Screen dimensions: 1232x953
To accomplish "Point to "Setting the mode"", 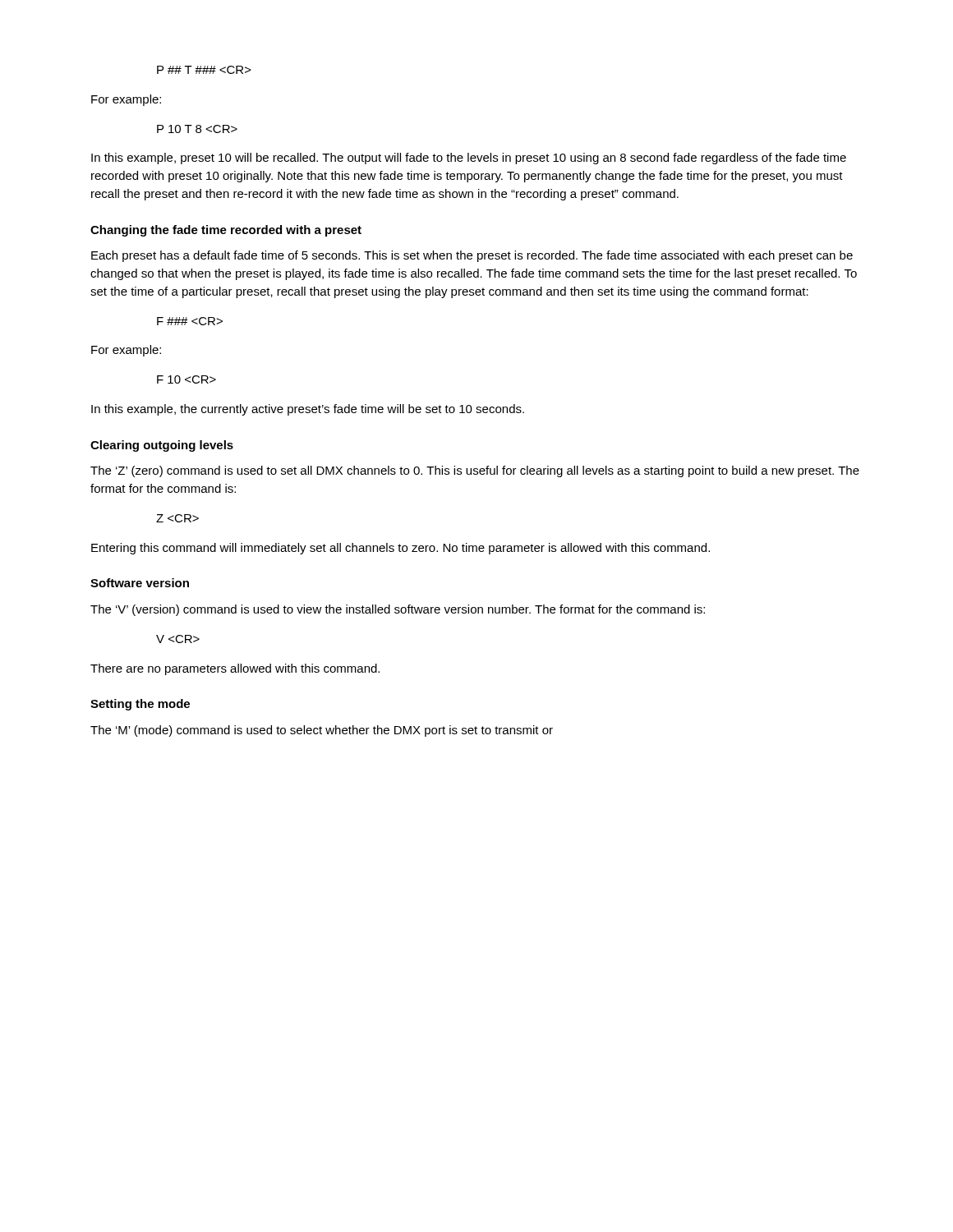I will (x=140, y=704).
